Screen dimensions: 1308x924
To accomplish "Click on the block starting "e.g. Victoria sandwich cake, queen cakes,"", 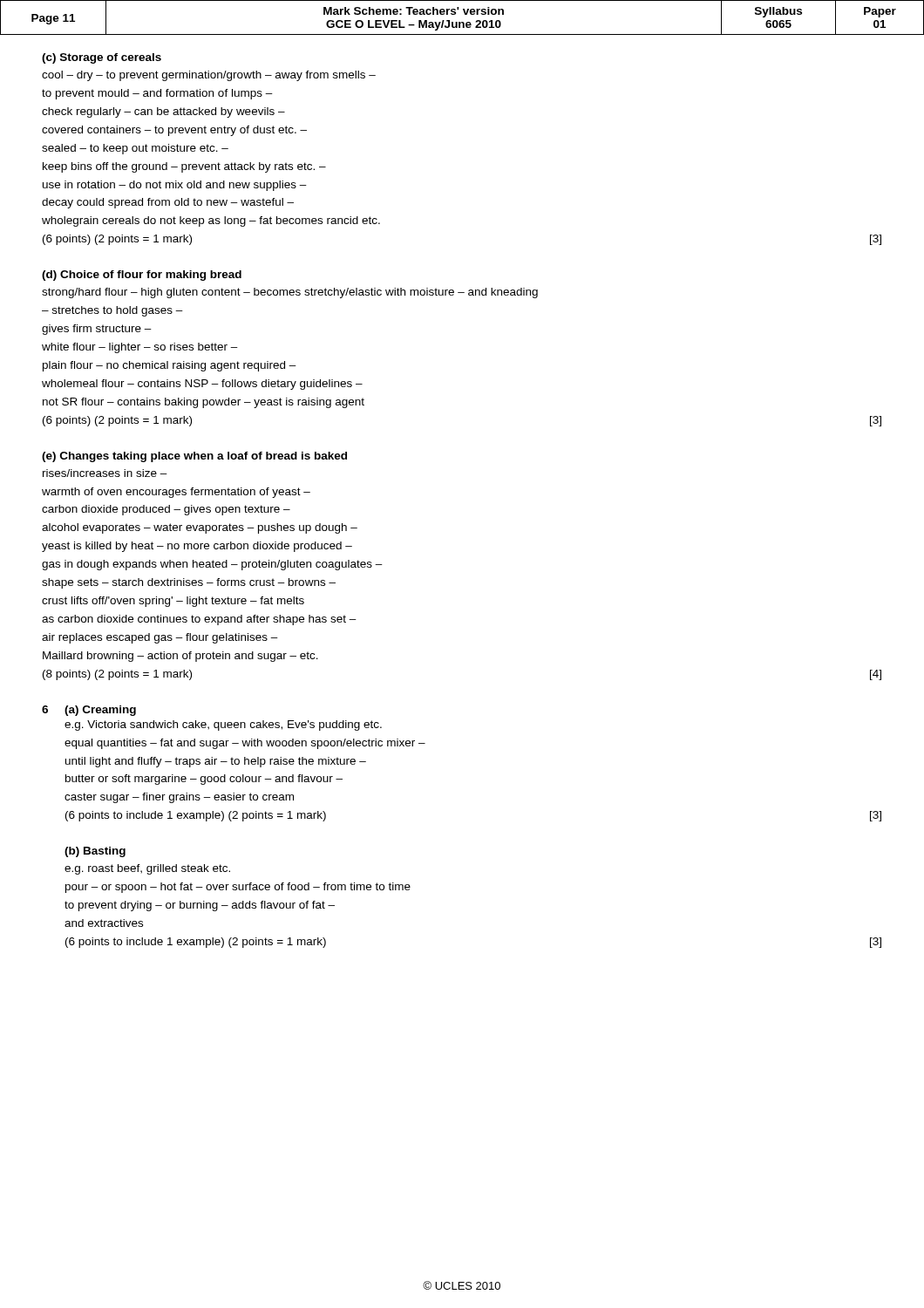I will (x=223, y=726).
